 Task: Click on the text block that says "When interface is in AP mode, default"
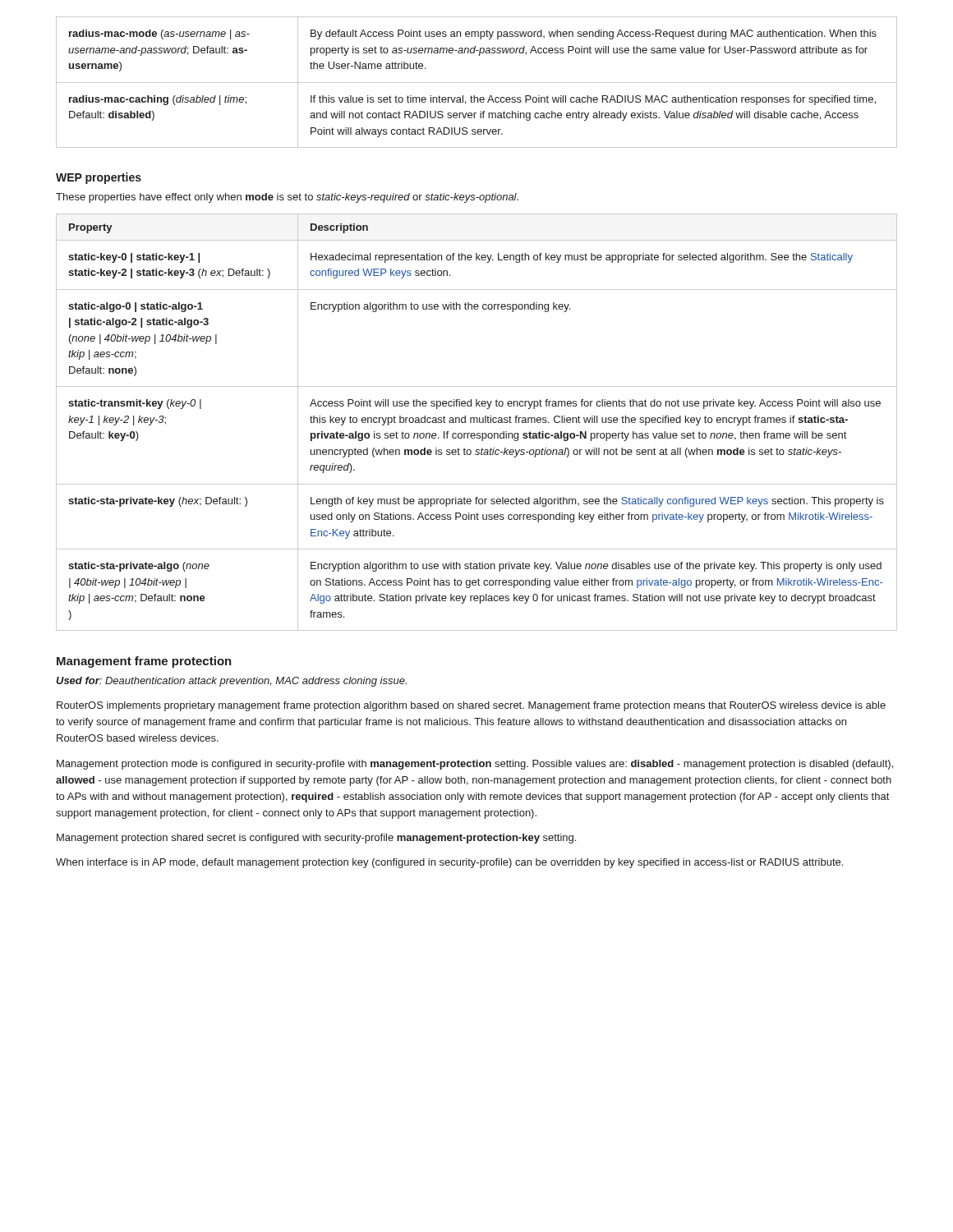coord(450,862)
